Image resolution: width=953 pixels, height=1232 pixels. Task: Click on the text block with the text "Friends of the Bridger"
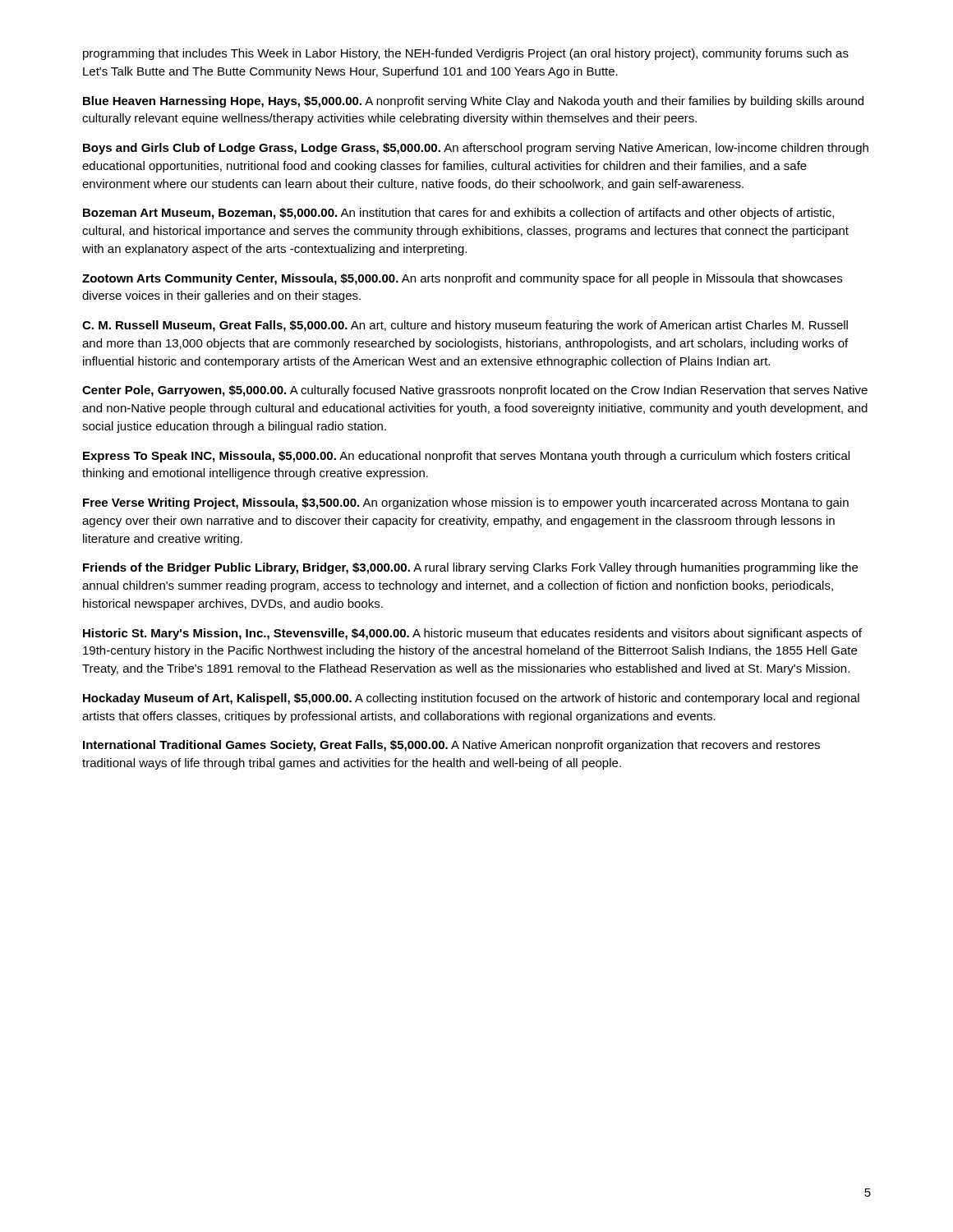470,585
